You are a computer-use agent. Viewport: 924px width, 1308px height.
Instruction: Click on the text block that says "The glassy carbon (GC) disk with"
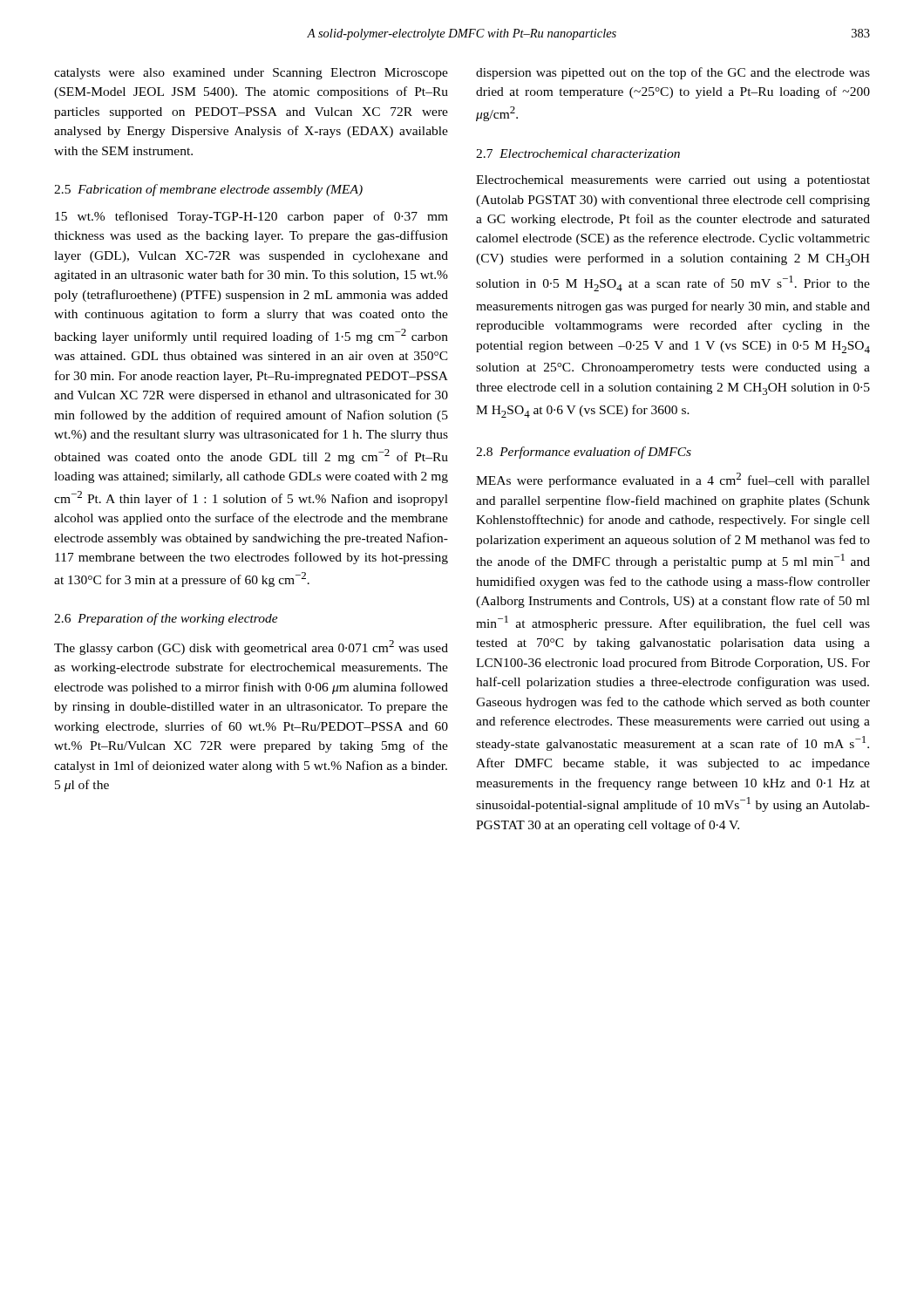251,715
